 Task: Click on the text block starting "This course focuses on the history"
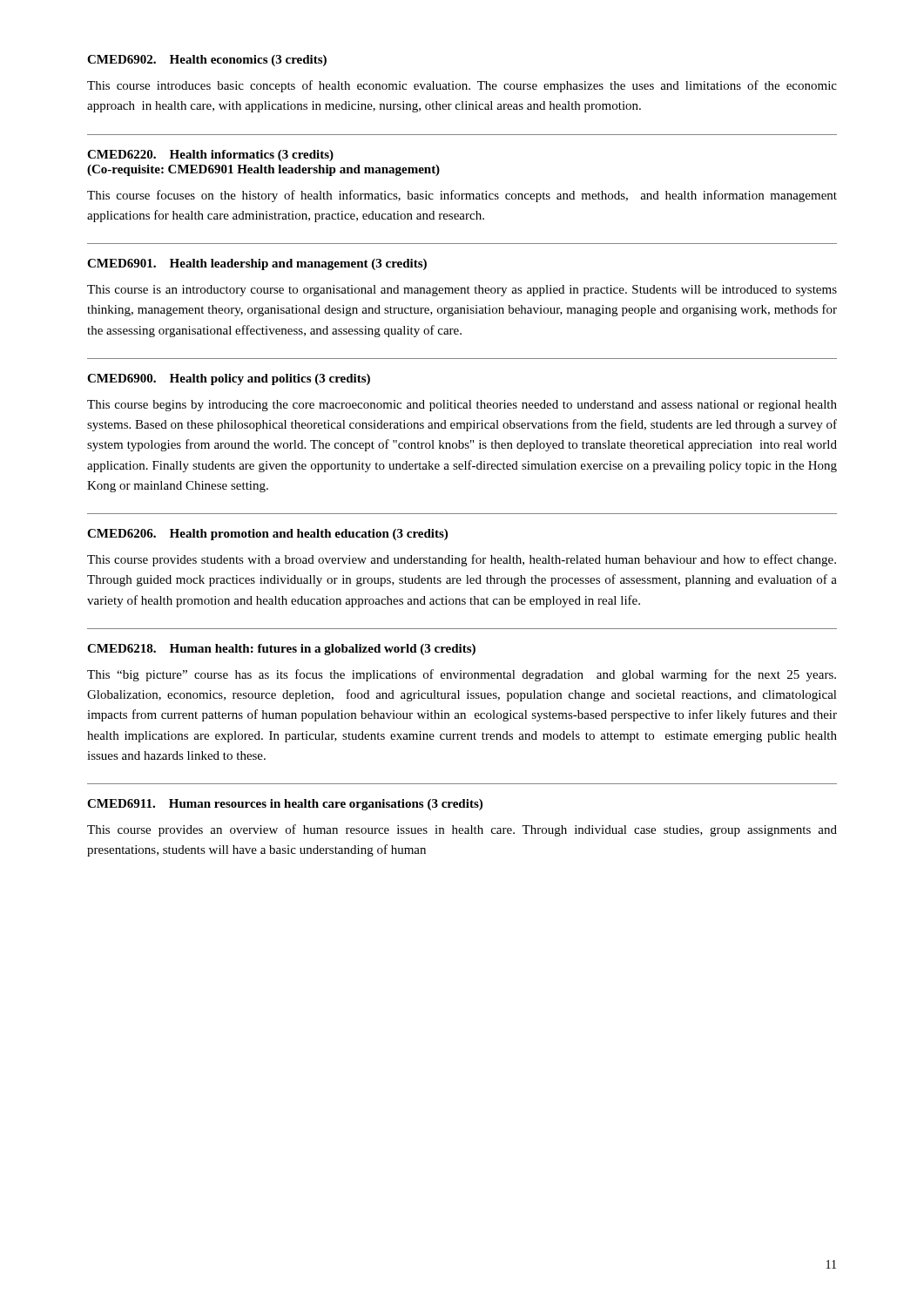pyautogui.click(x=462, y=205)
